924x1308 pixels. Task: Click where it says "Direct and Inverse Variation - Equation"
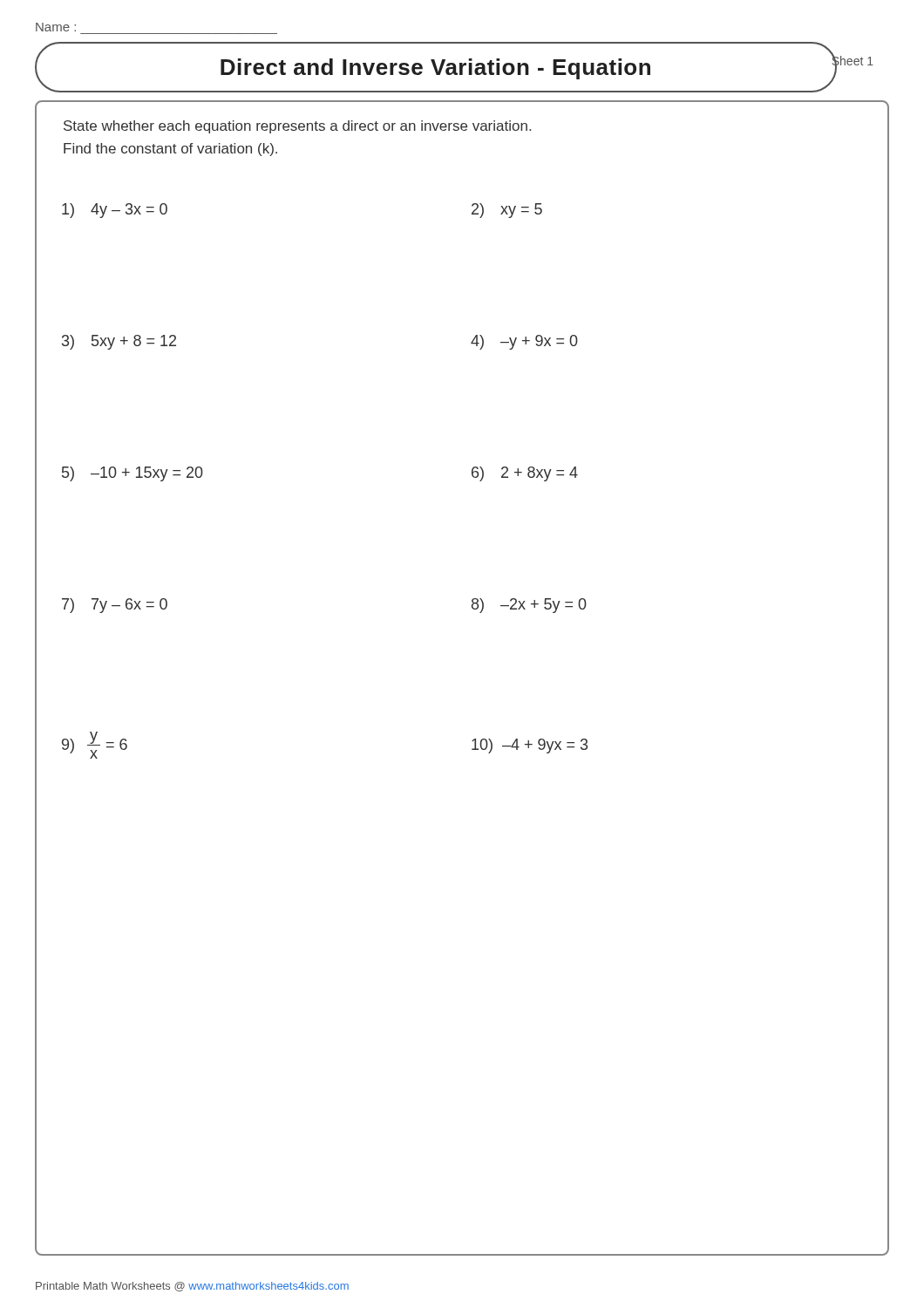[436, 67]
